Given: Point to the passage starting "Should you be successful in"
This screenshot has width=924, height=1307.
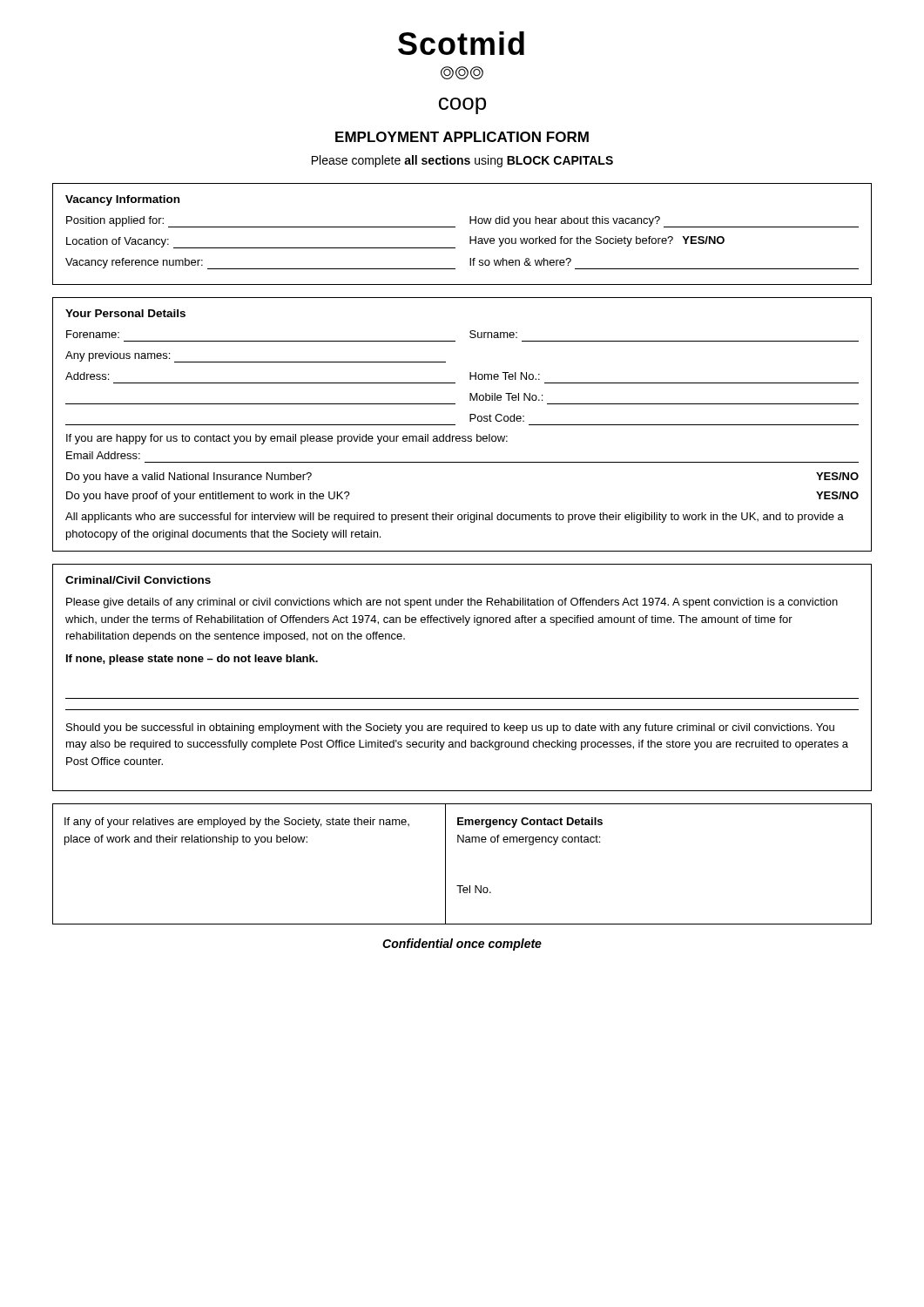Looking at the screenshot, I should [457, 744].
